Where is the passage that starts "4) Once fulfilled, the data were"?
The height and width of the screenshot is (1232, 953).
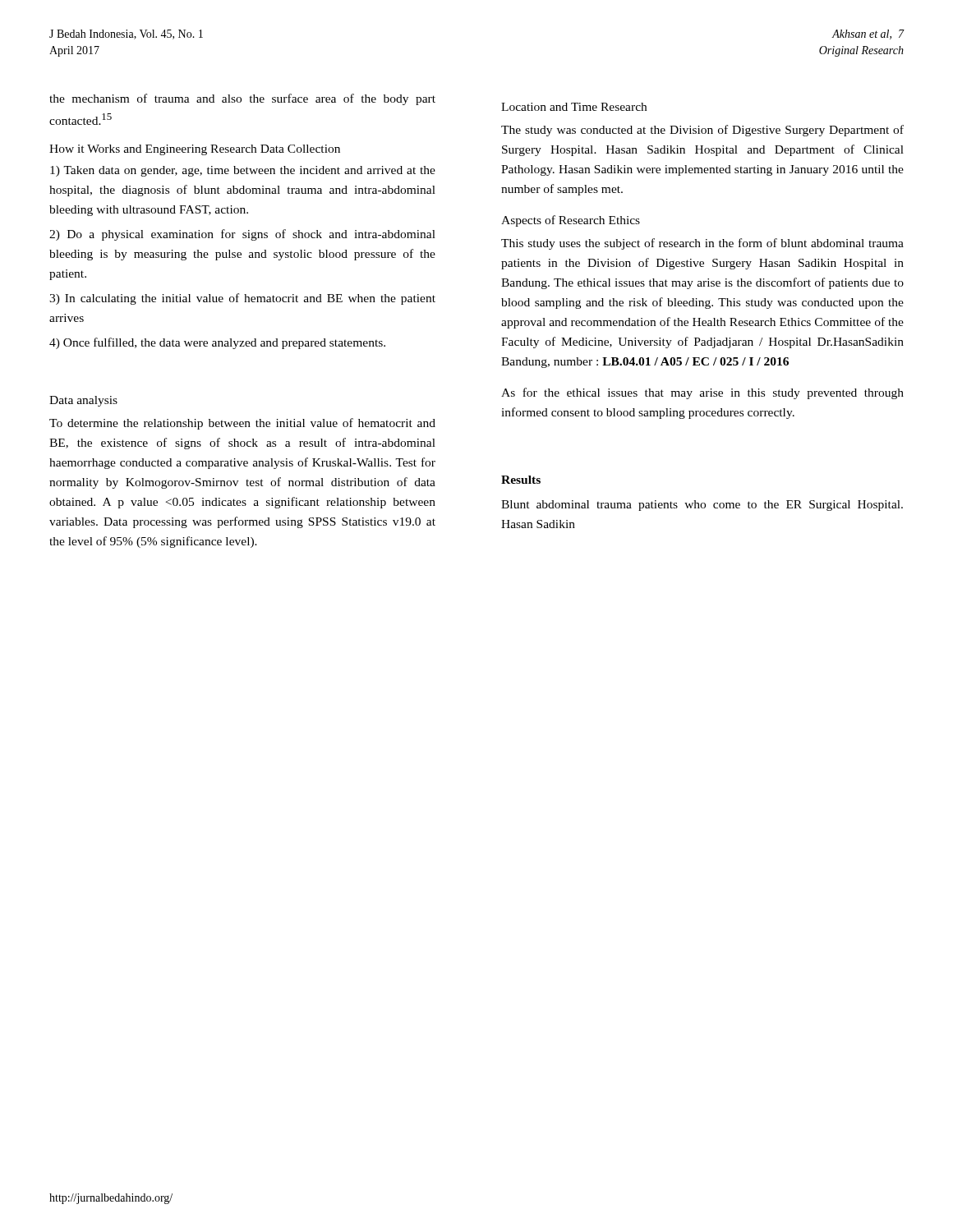[x=218, y=342]
